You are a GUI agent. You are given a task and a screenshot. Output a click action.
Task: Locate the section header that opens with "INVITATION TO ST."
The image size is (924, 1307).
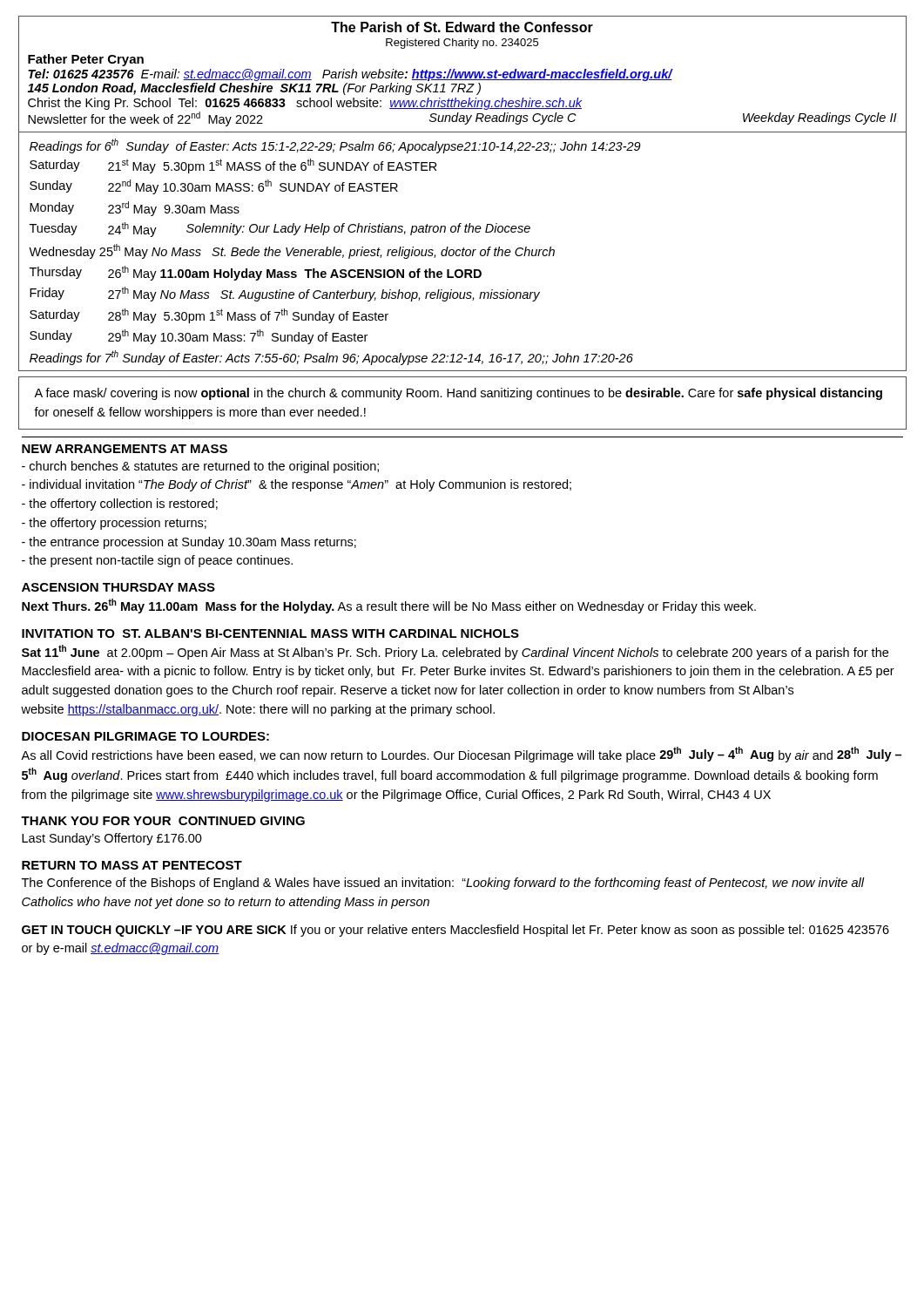click(x=270, y=633)
